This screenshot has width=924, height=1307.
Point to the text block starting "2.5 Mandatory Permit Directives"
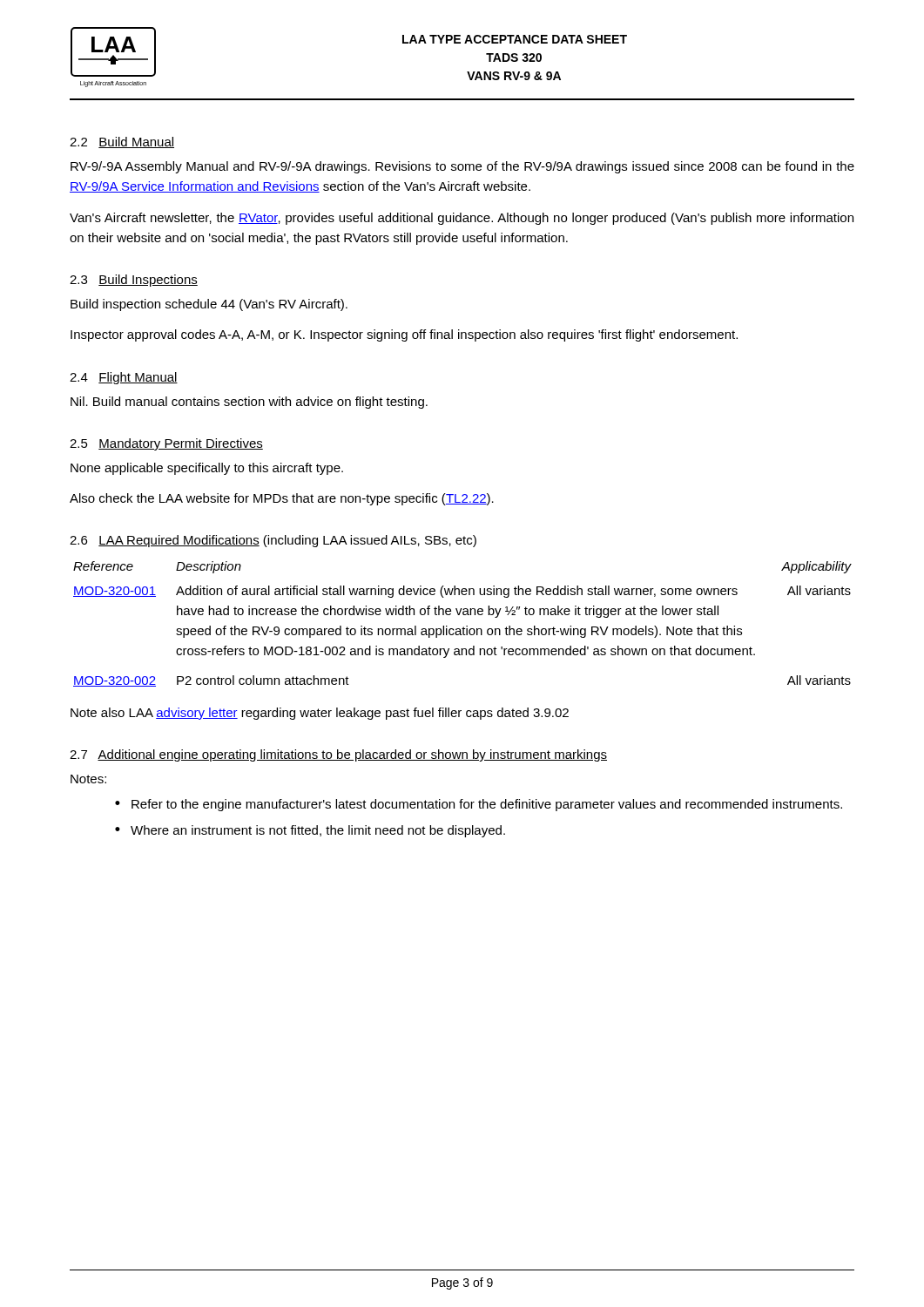[x=166, y=443]
